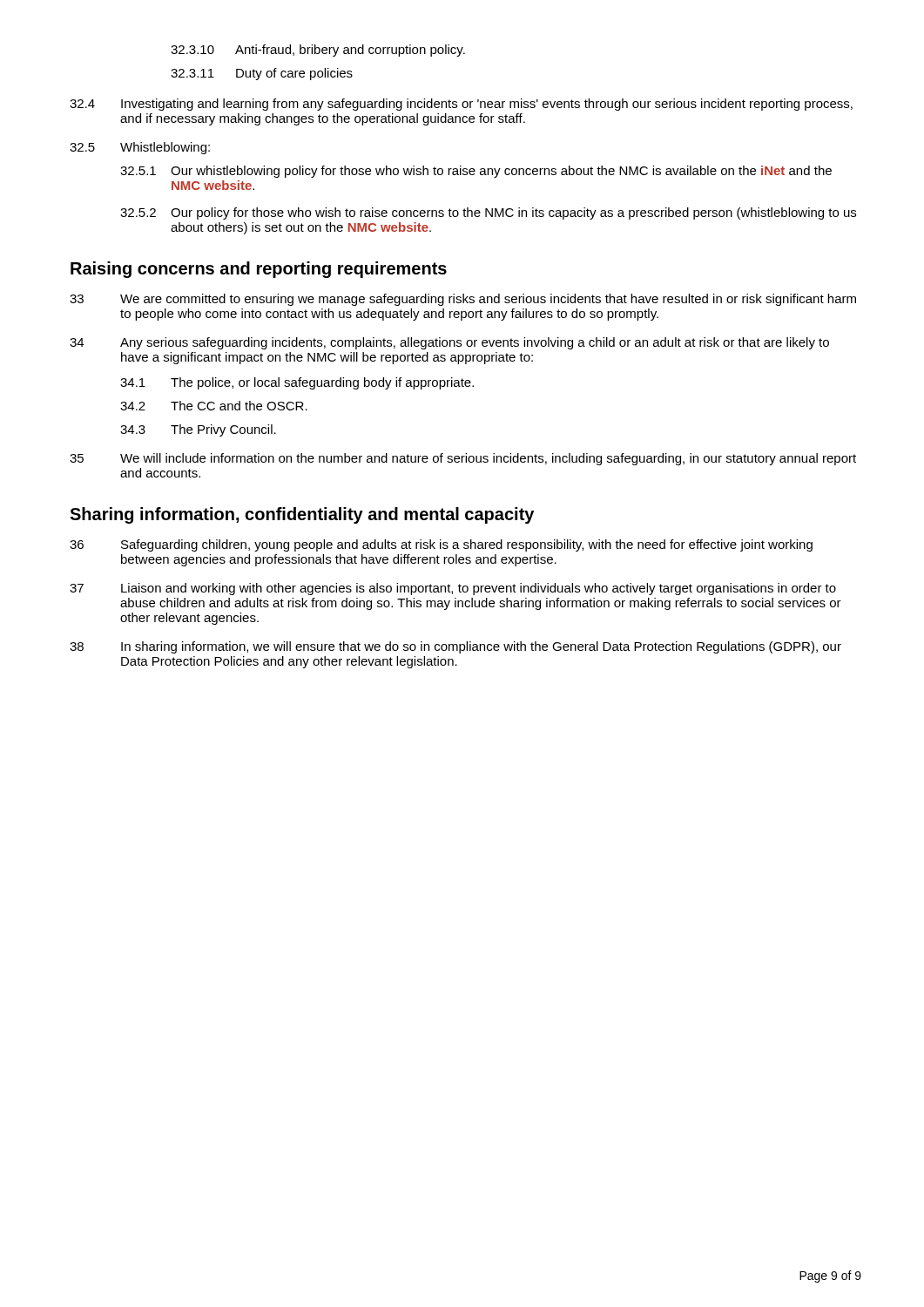Click on the region starting "32.3.10 Anti-fraud, bribery and"

pyautogui.click(x=318, y=51)
